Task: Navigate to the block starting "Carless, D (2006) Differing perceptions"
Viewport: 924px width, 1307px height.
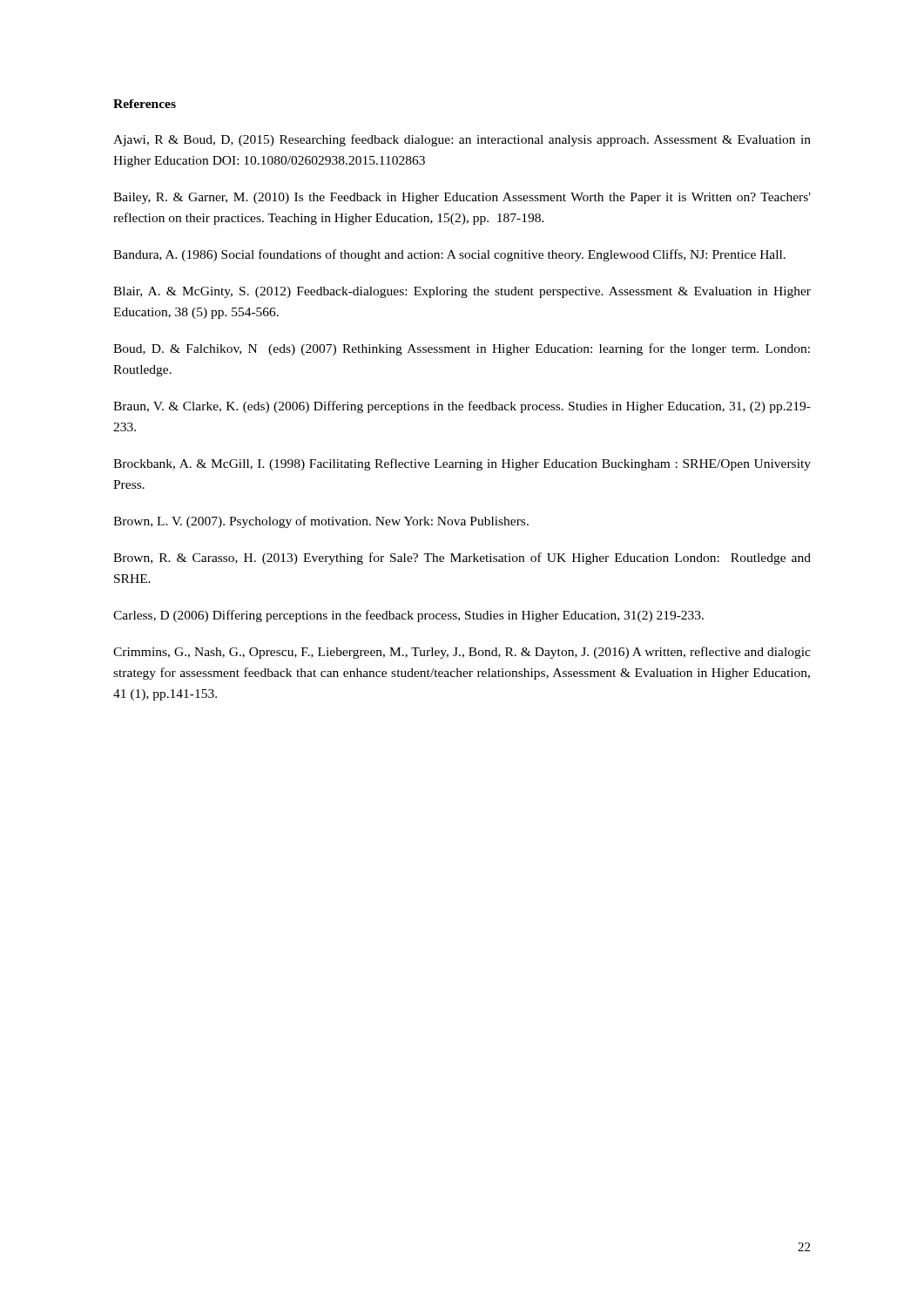Action: pyautogui.click(x=409, y=615)
